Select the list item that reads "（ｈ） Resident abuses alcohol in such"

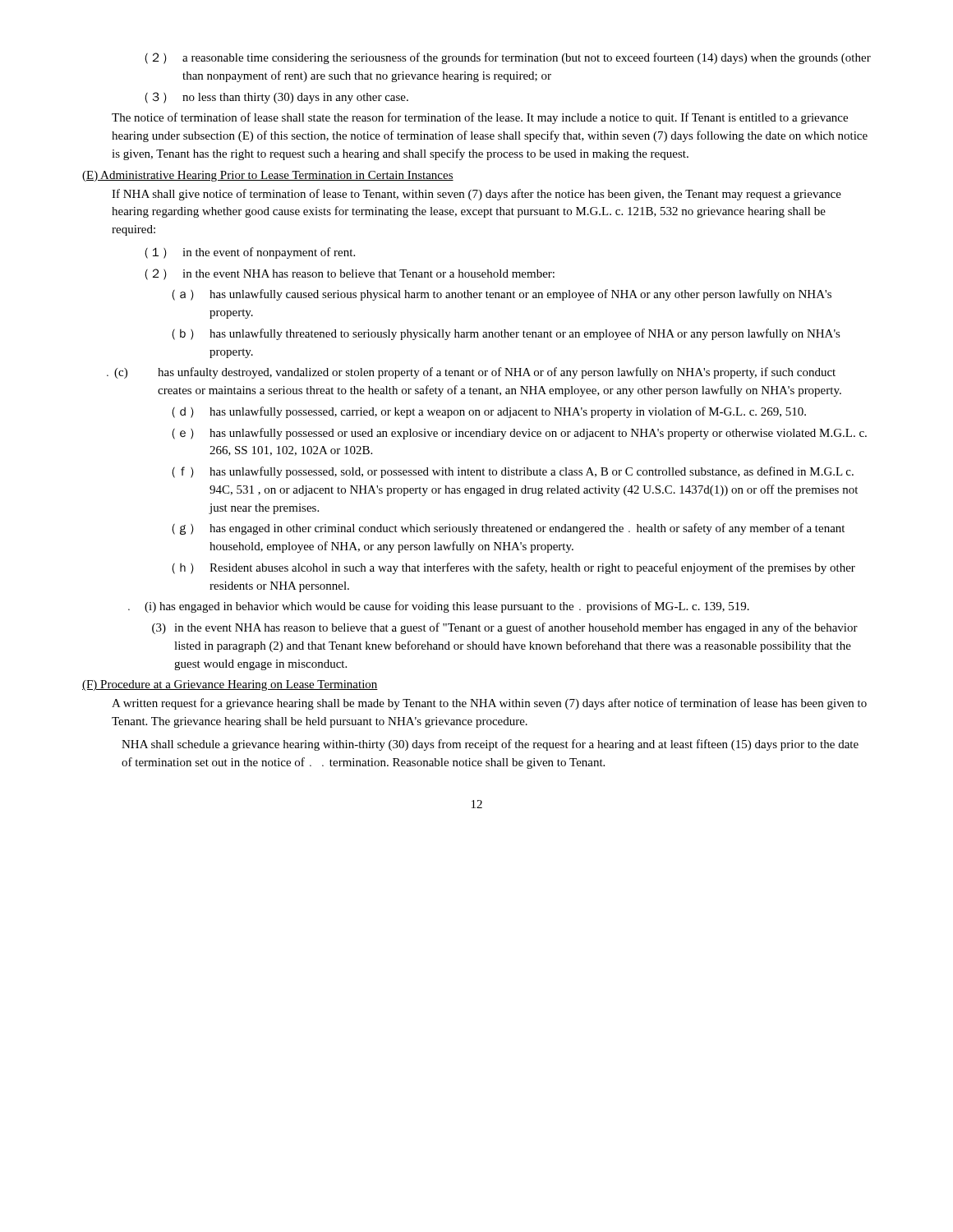(x=518, y=577)
